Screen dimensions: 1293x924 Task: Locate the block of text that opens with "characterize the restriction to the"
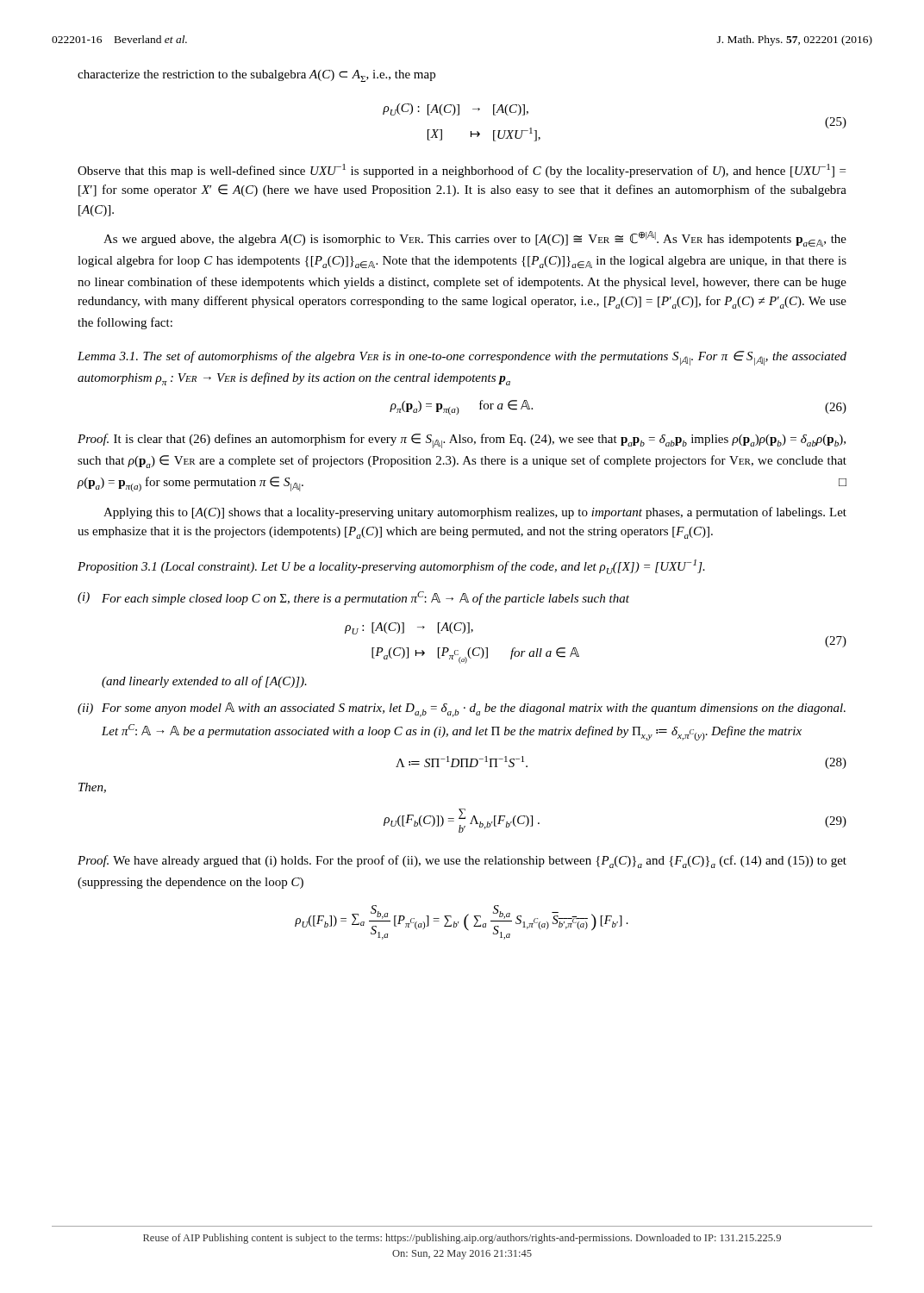click(x=257, y=75)
